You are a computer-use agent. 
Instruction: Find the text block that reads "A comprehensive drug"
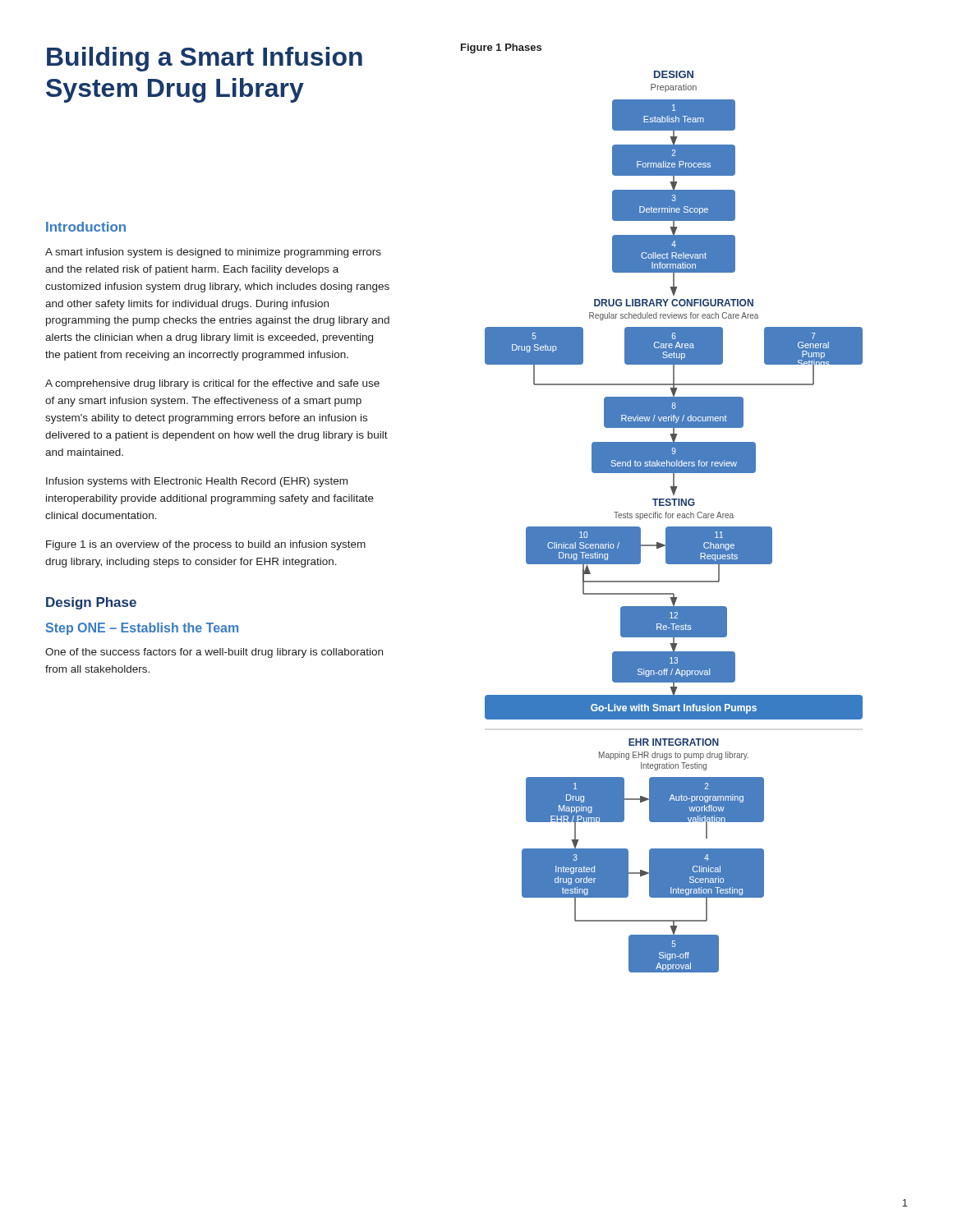(216, 418)
